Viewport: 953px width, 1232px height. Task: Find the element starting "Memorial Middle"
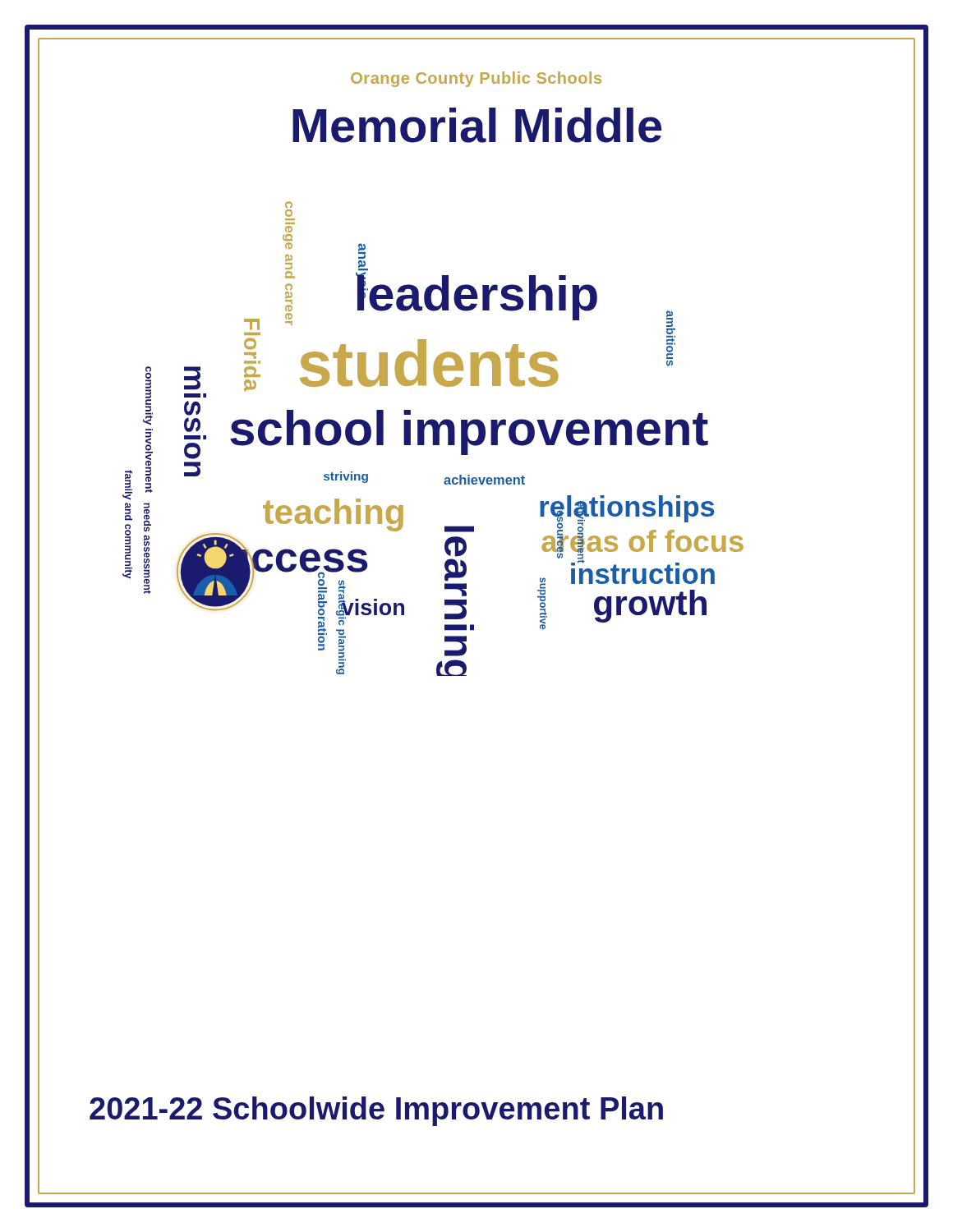(476, 126)
